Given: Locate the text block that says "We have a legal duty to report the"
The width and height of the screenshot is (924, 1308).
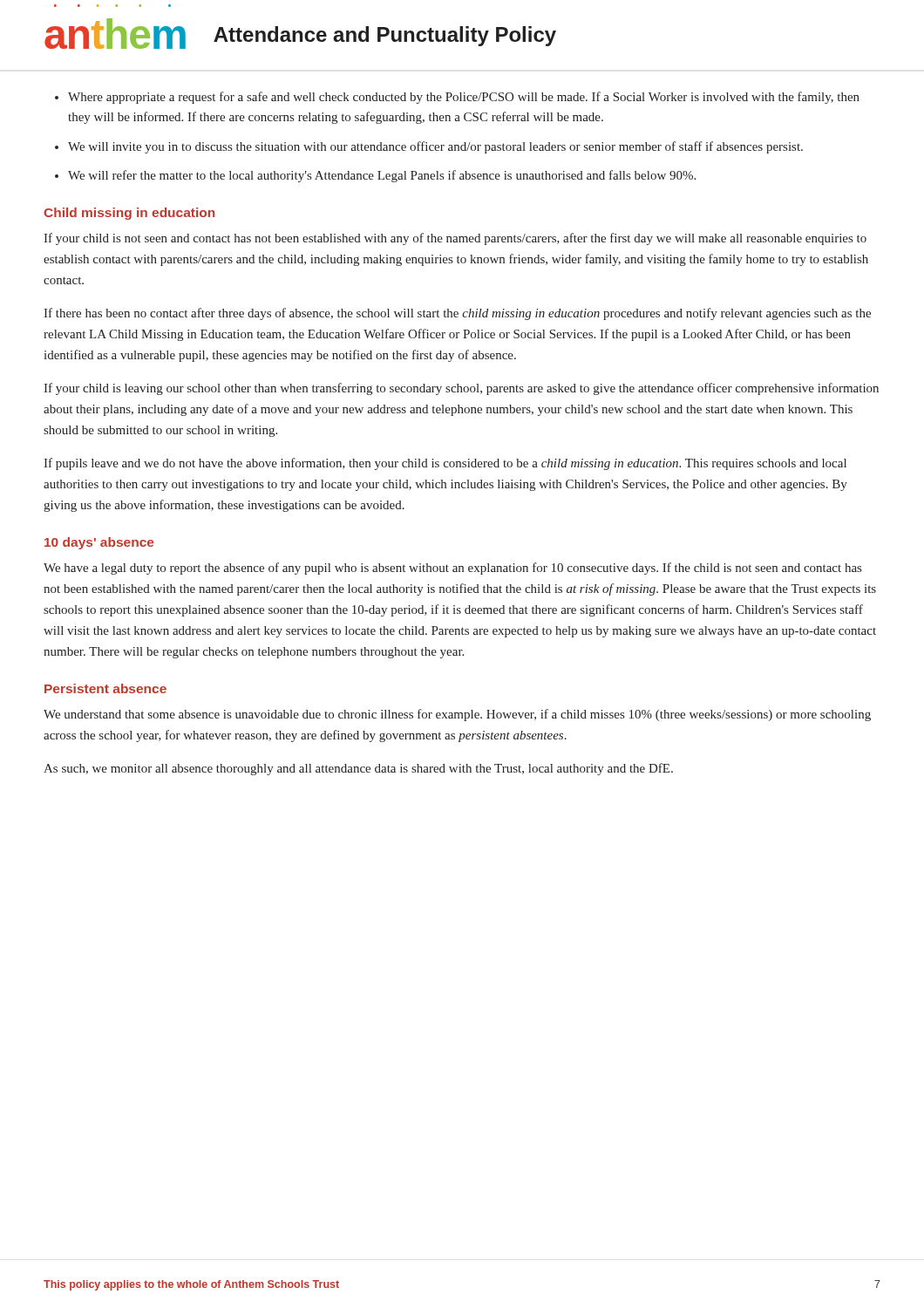Looking at the screenshot, I should pos(460,610).
